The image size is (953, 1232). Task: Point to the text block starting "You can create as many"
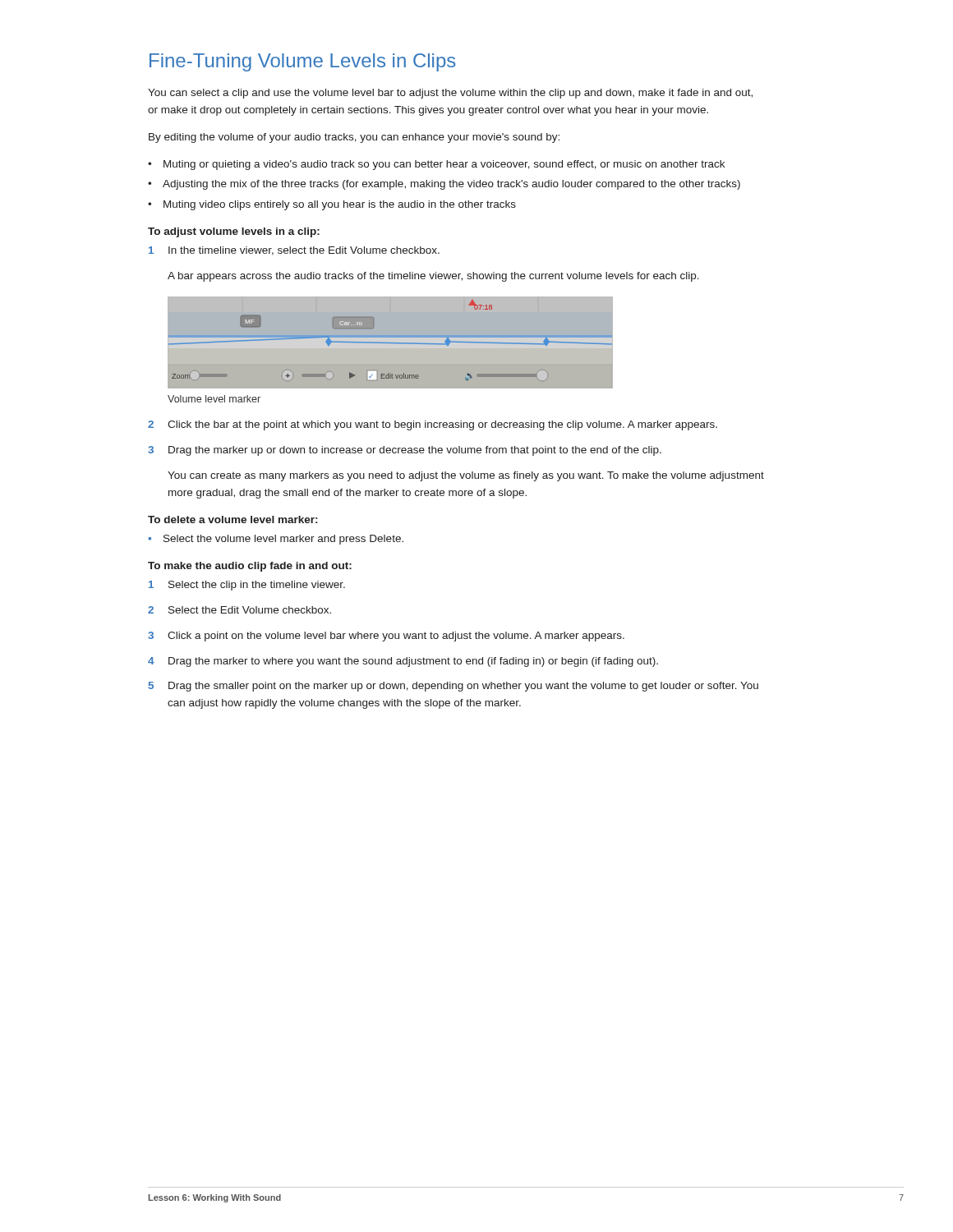click(x=466, y=484)
